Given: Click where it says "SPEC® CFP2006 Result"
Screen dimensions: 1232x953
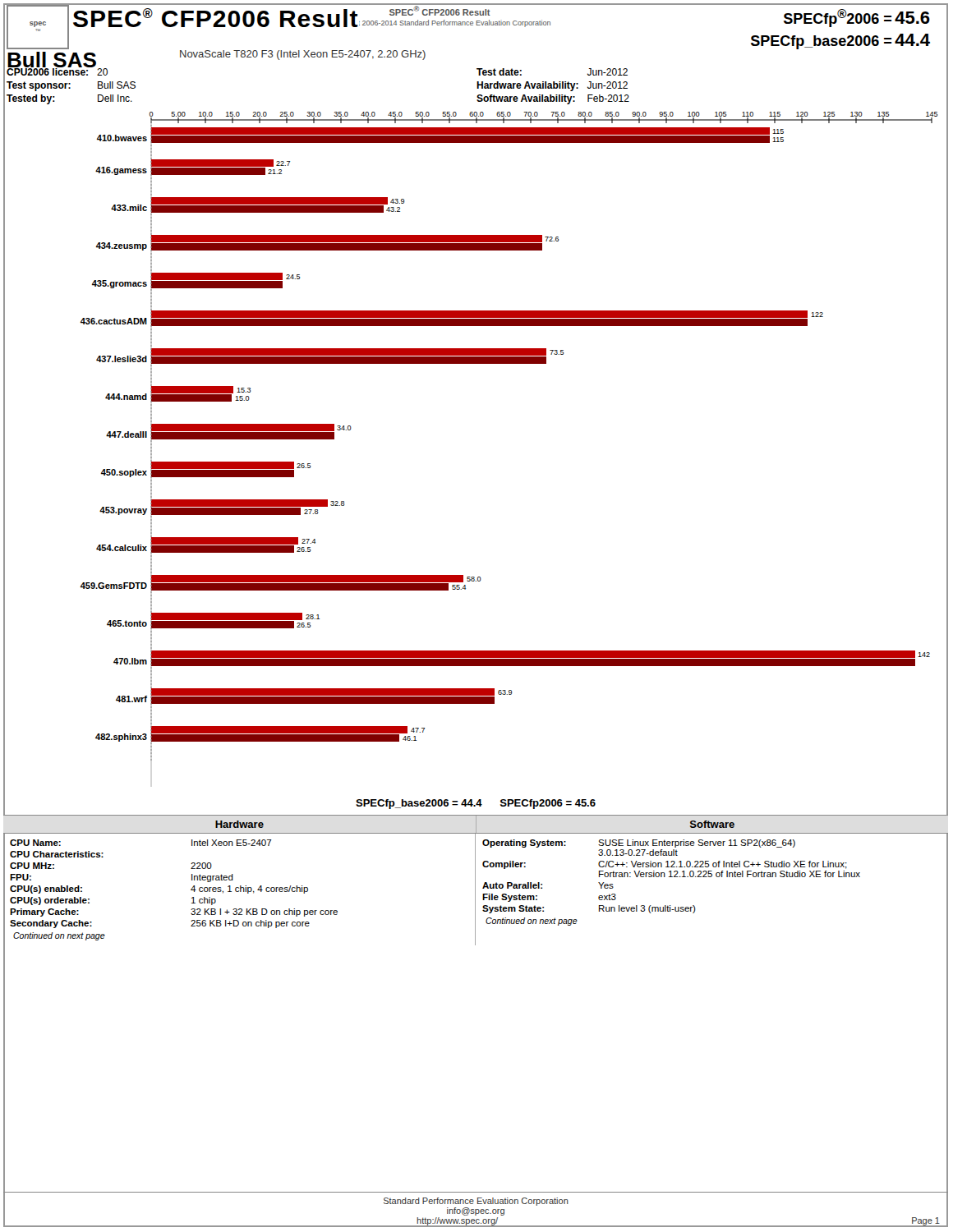Looking at the screenshot, I should 216,18.
